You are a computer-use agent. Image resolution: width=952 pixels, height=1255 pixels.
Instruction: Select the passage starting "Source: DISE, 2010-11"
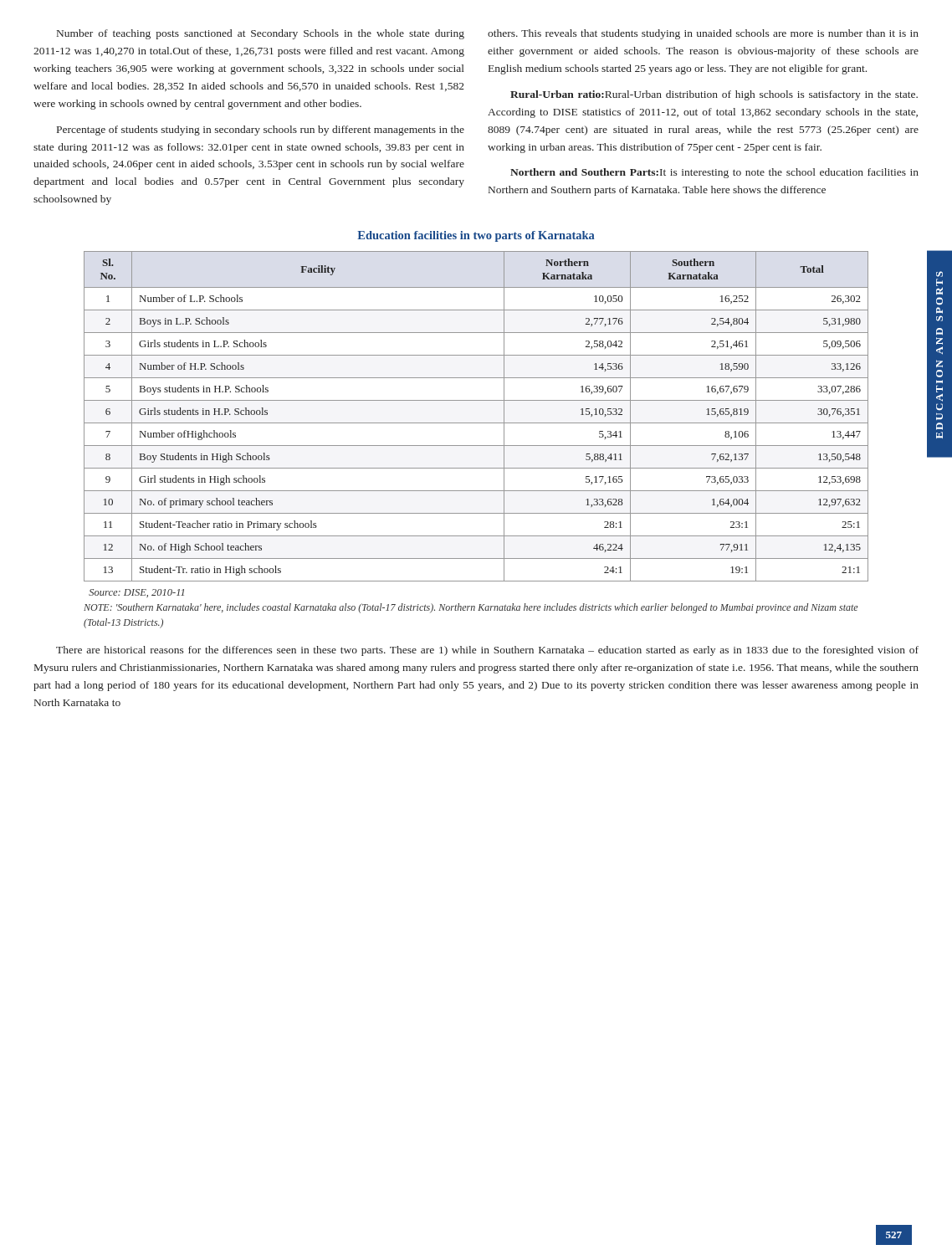coord(135,593)
